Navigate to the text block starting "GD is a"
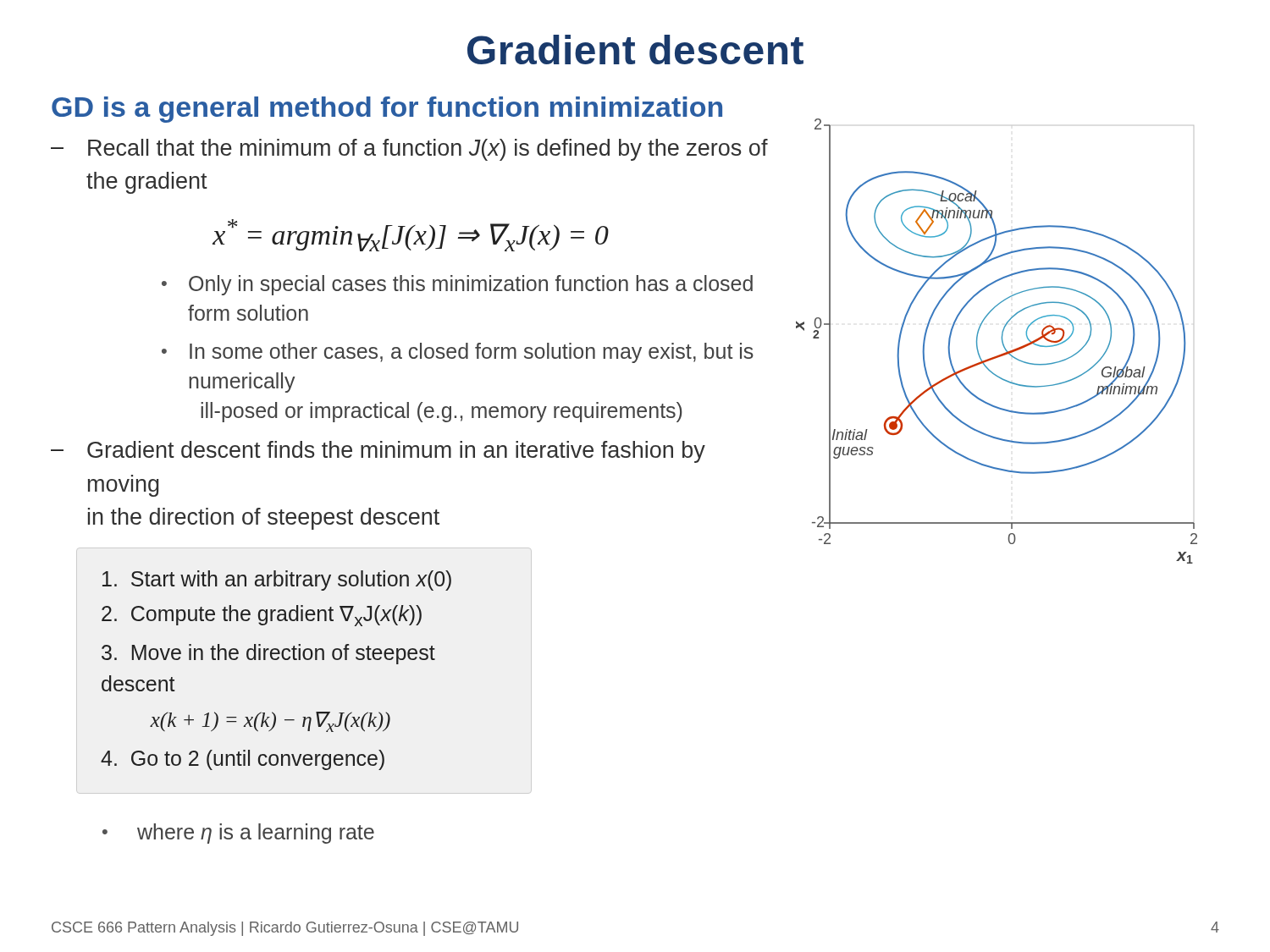 point(387,107)
